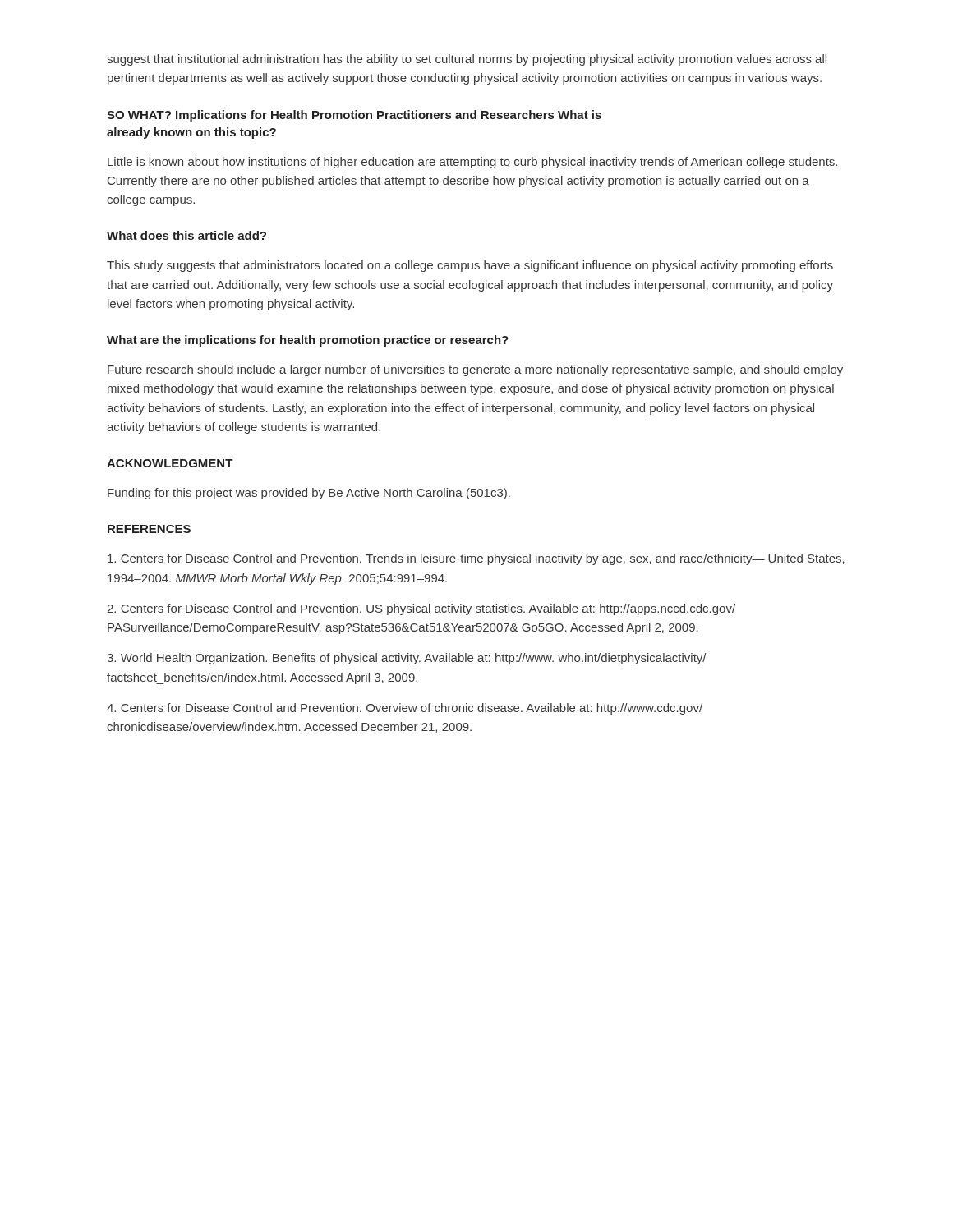
Task: Click on the list item with the text "2. Centers for Disease Control and Prevention. US"
Action: (x=421, y=618)
